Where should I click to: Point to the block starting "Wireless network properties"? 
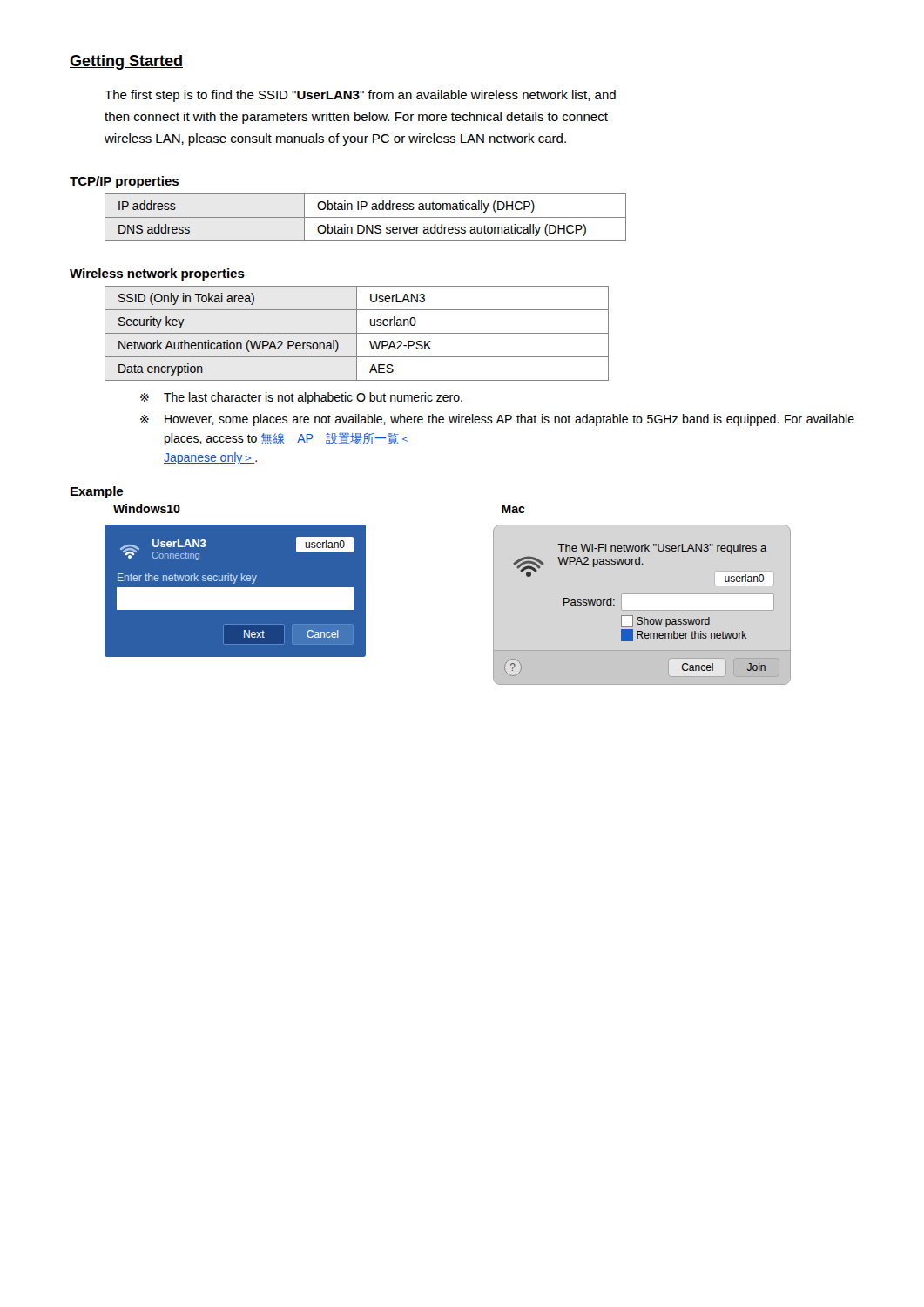click(x=157, y=273)
